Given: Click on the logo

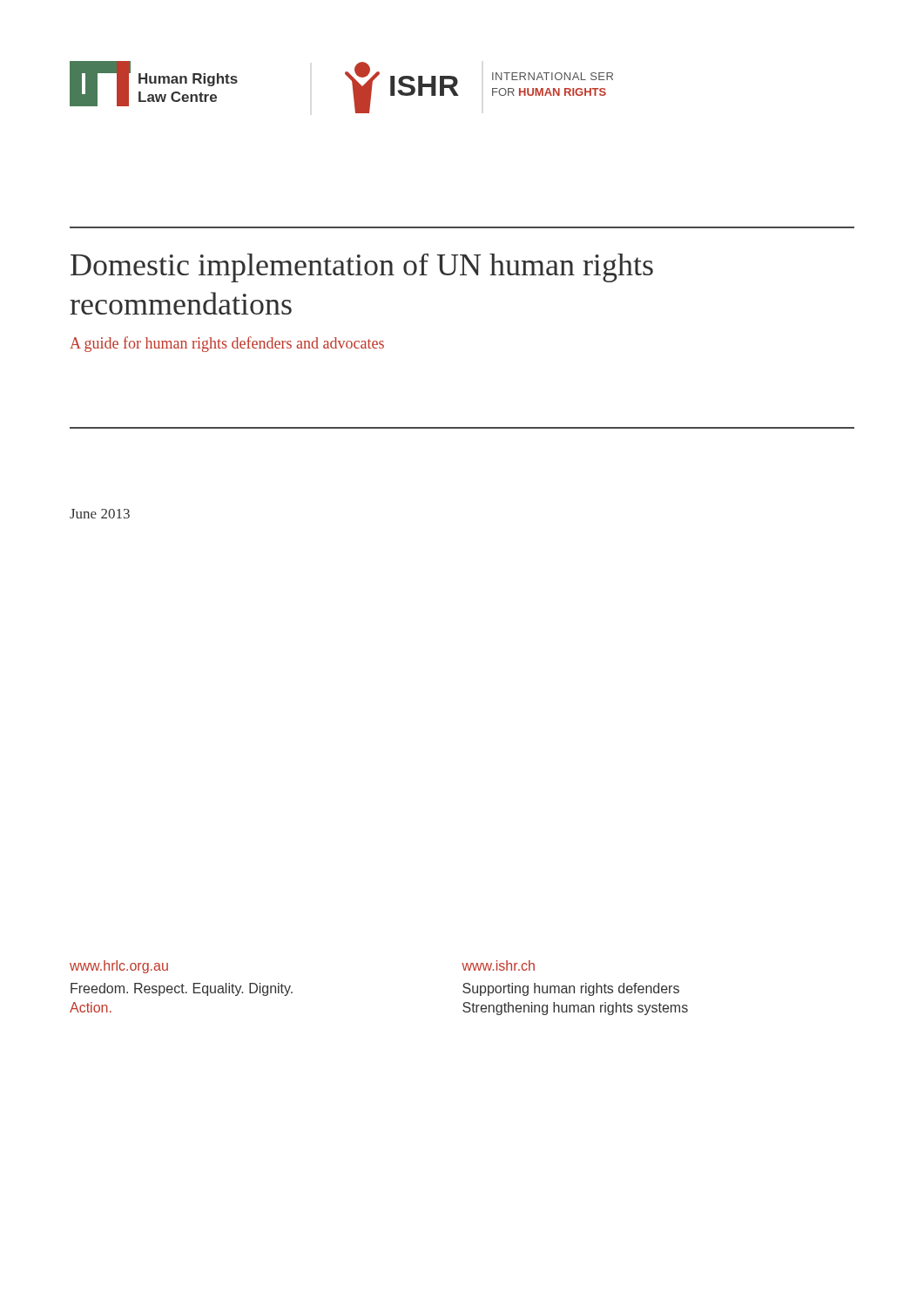Looking at the screenshot, I should (341, 89).
